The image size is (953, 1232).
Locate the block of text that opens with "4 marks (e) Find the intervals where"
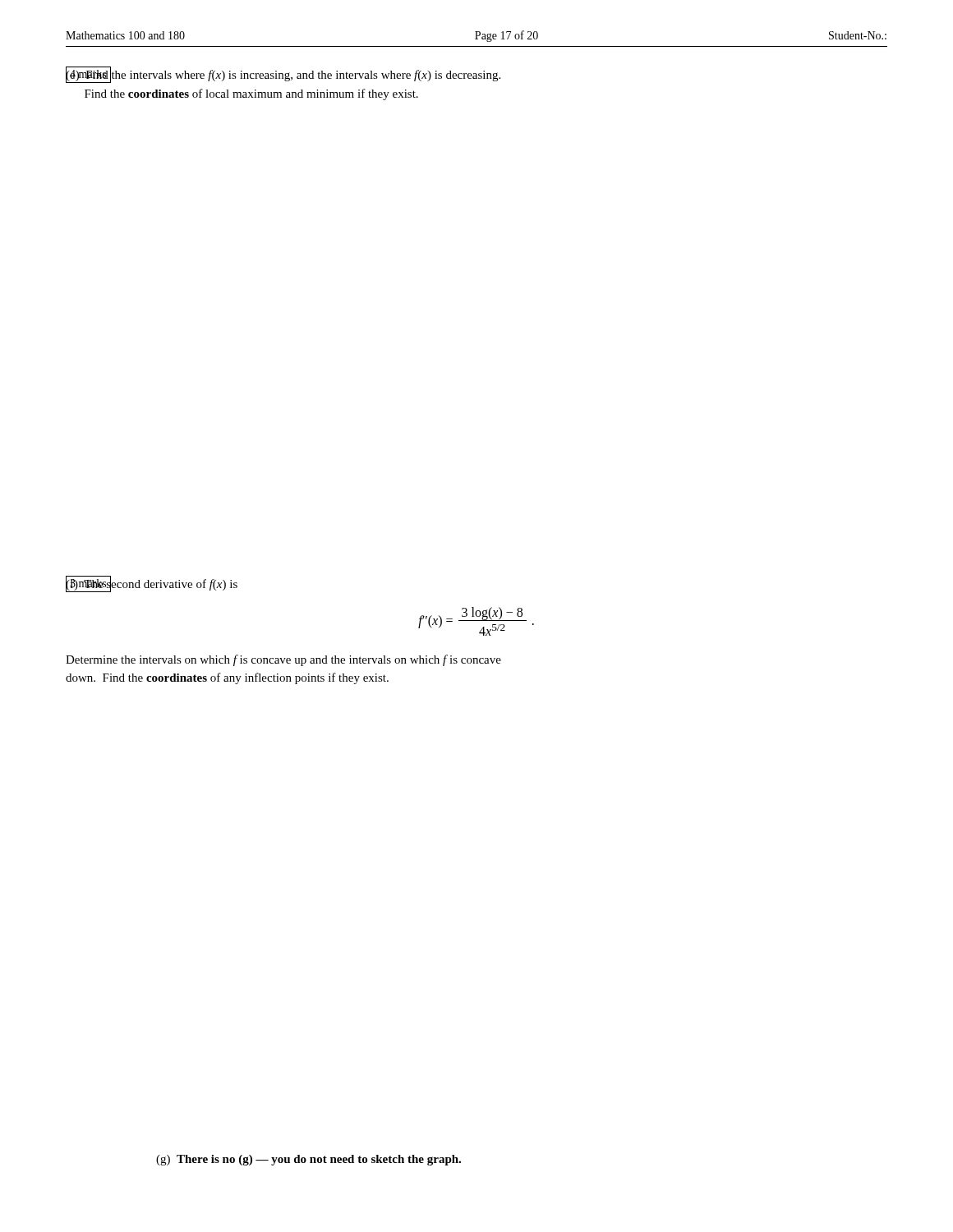pyautogui.click(x=284, y=84)
